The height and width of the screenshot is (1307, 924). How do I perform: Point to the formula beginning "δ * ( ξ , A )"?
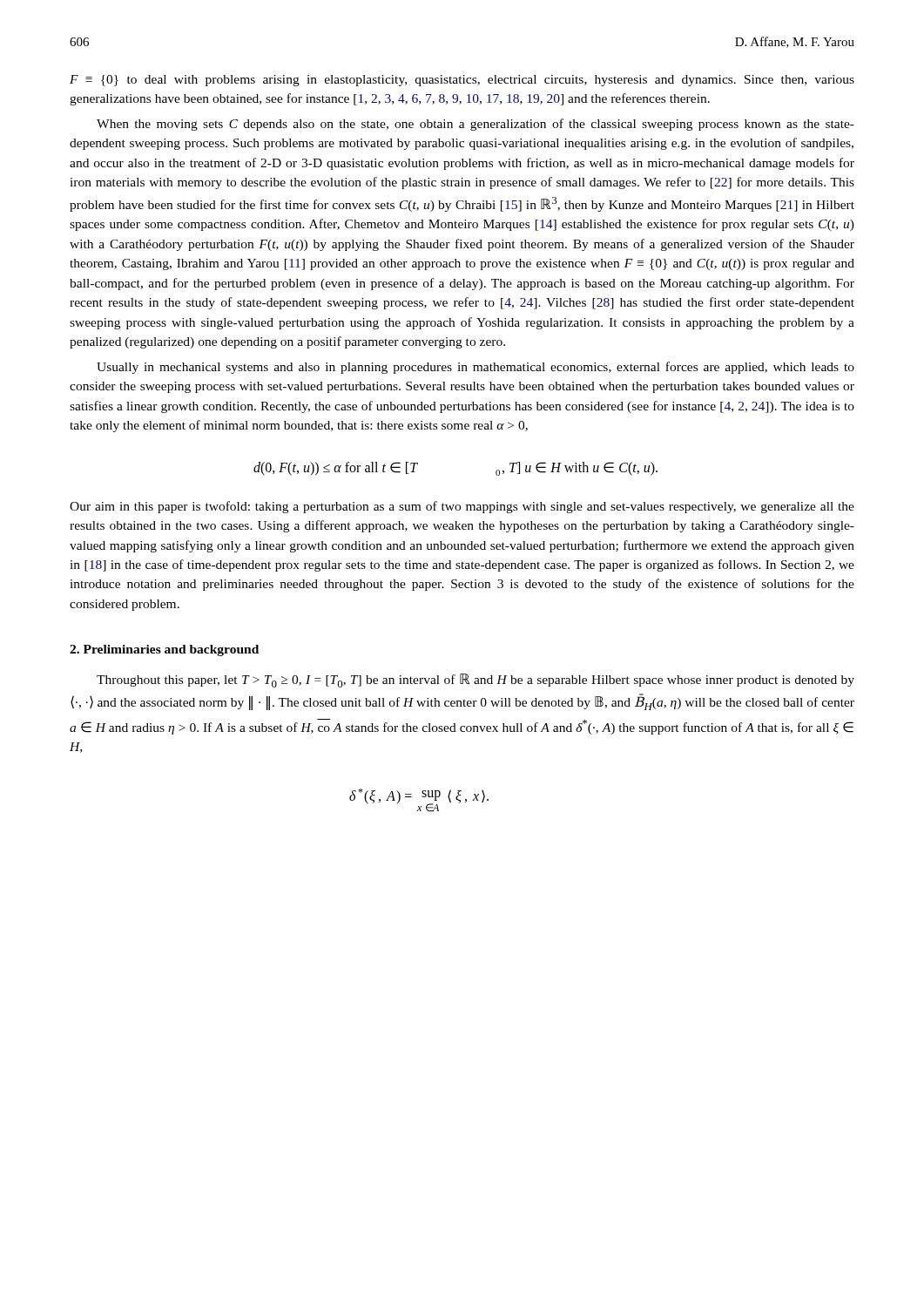point(462,798)
